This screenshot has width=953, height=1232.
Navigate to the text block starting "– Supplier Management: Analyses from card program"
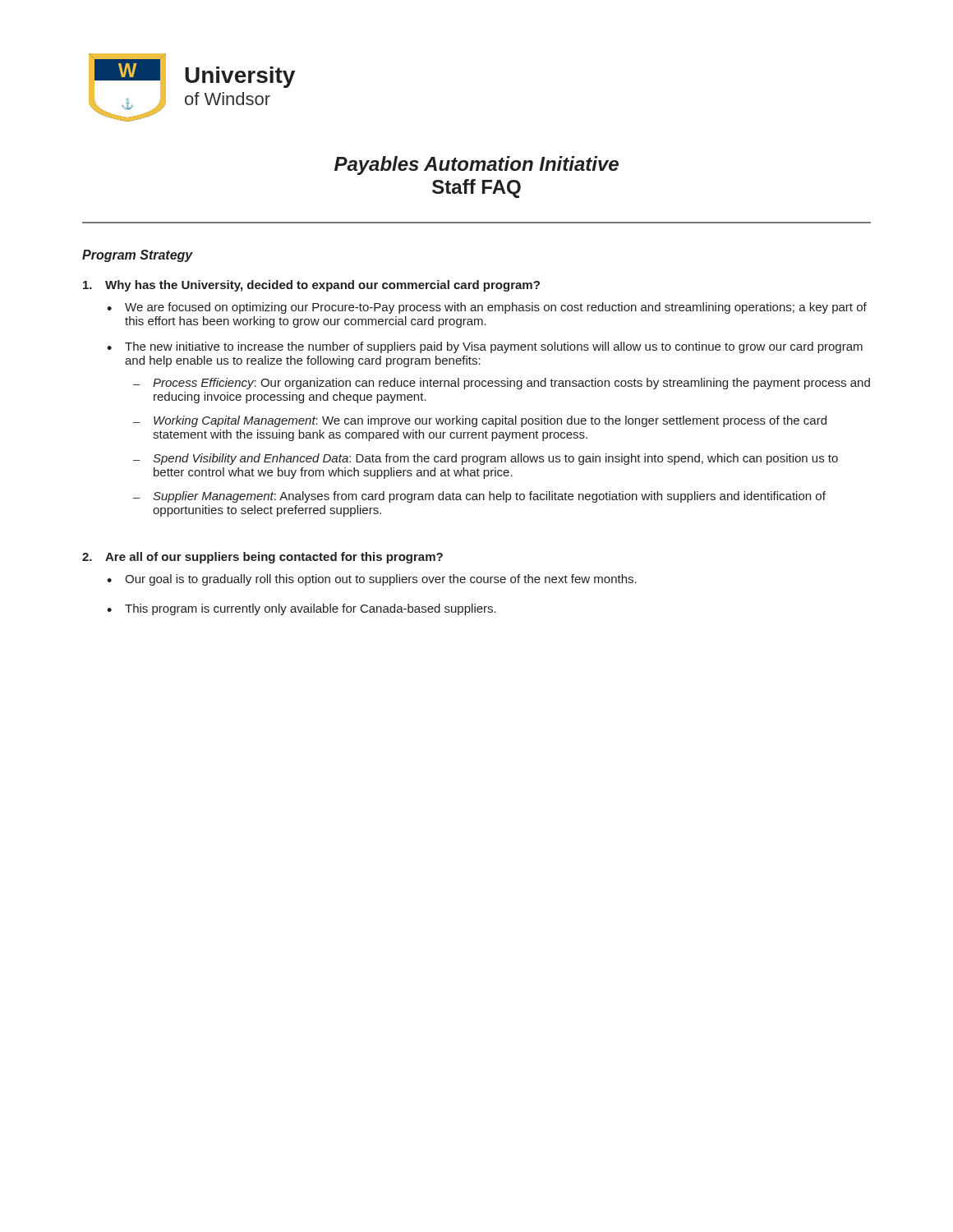coord(502,503)
